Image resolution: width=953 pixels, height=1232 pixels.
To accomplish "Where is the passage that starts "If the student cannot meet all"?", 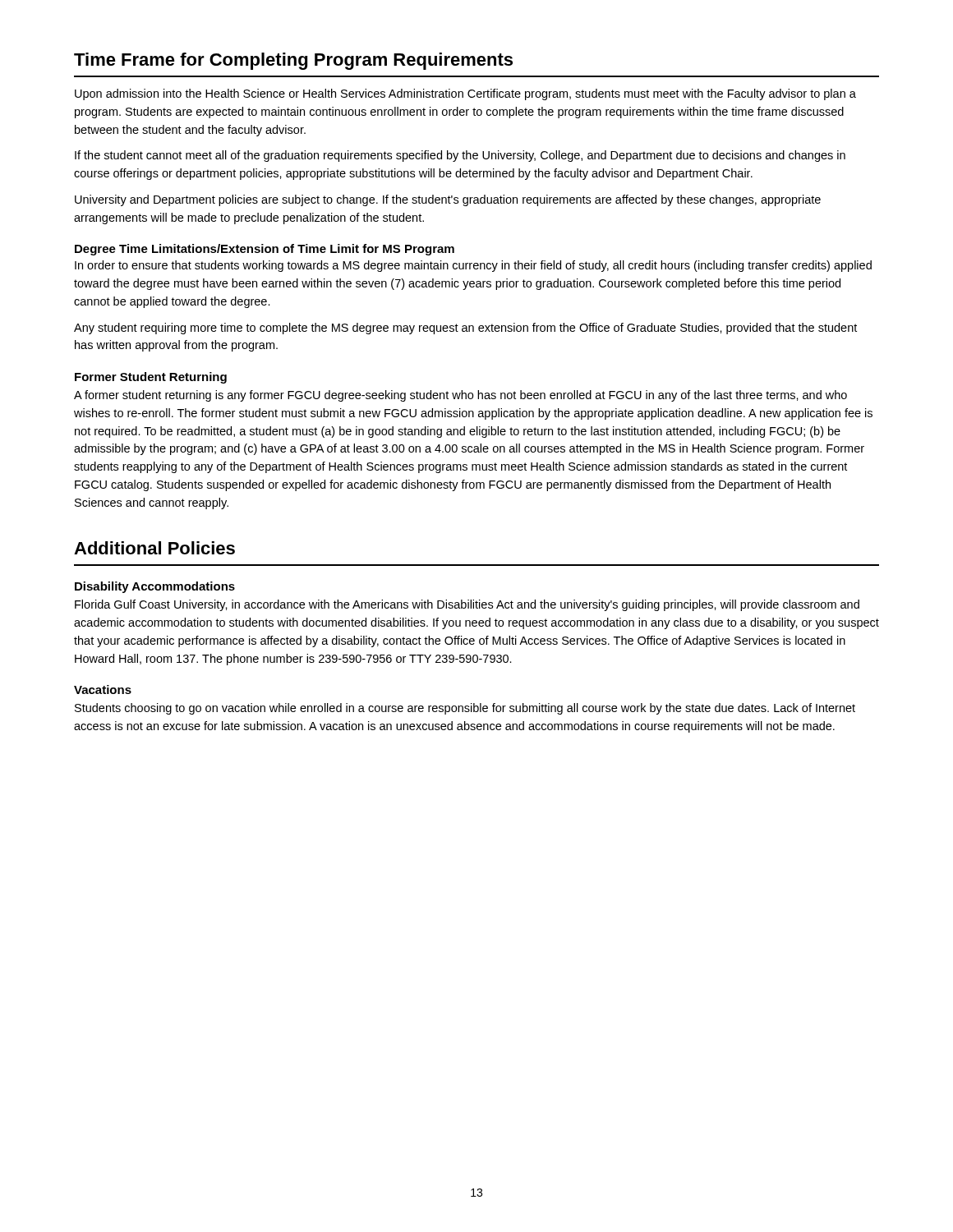I will click(476, 165).
